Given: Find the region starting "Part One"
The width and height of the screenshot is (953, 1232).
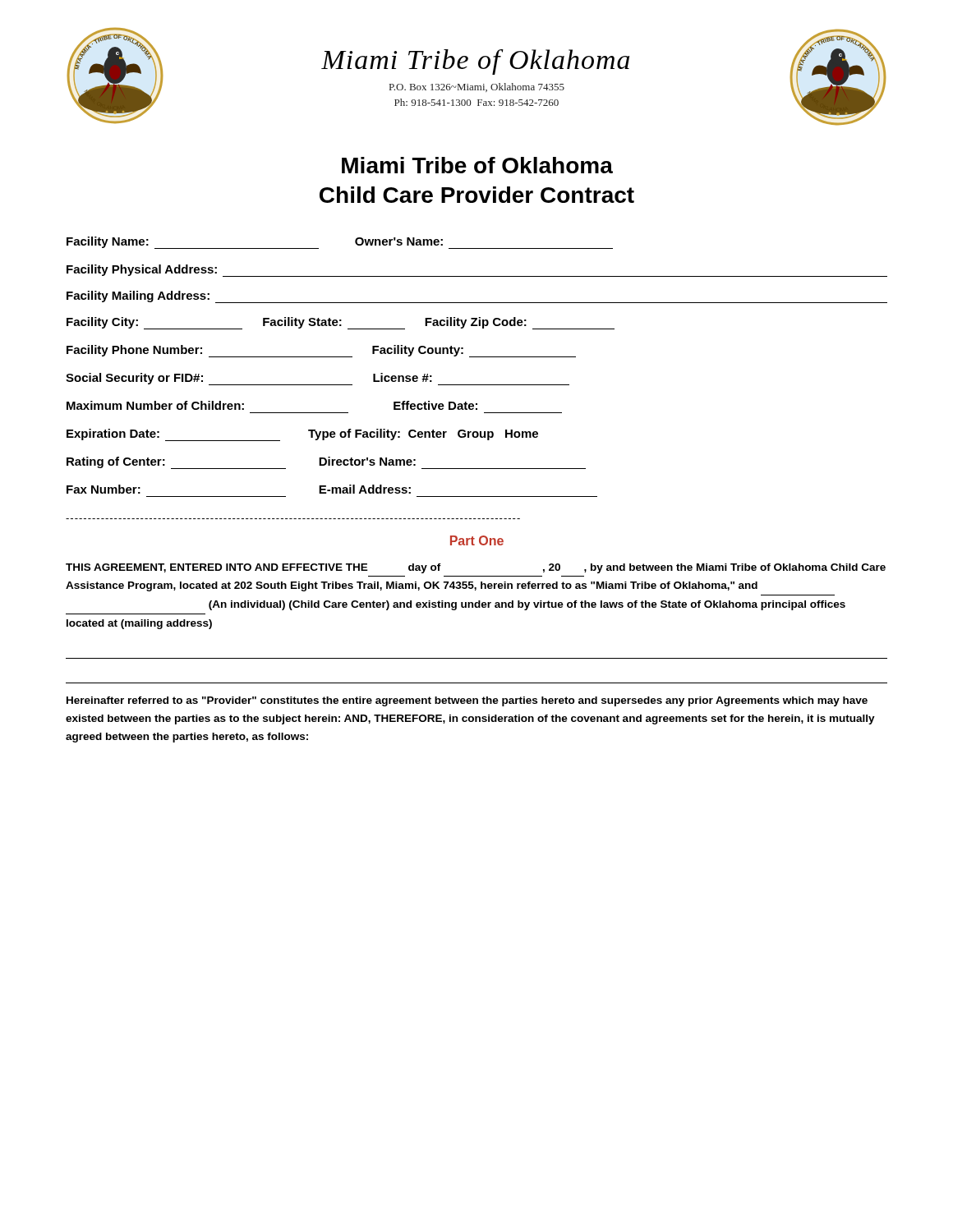Looking at the screenshot, I should pyautogui.click(x=476, y=541).
